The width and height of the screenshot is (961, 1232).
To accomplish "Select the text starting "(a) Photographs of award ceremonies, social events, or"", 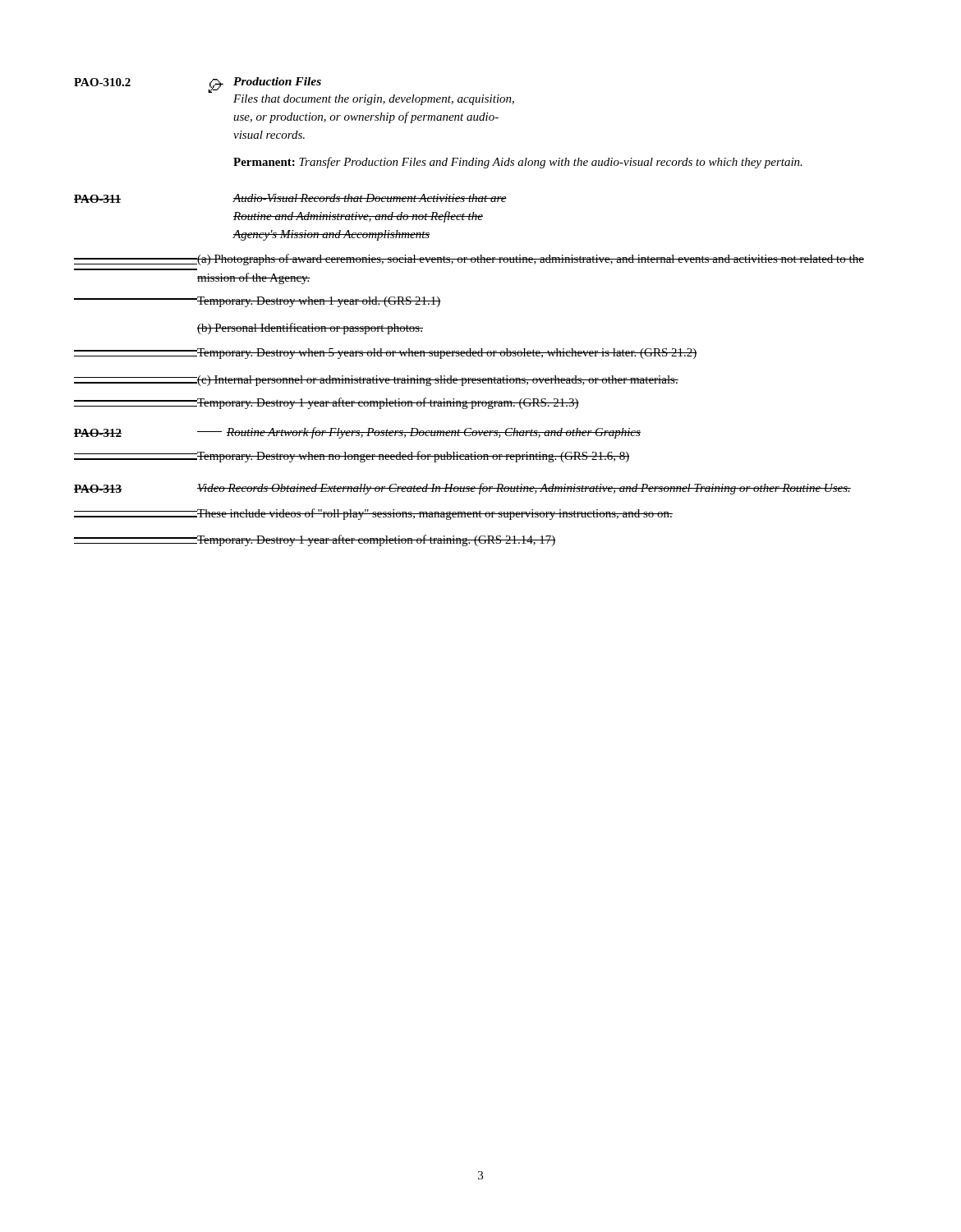I will (480, 268).
